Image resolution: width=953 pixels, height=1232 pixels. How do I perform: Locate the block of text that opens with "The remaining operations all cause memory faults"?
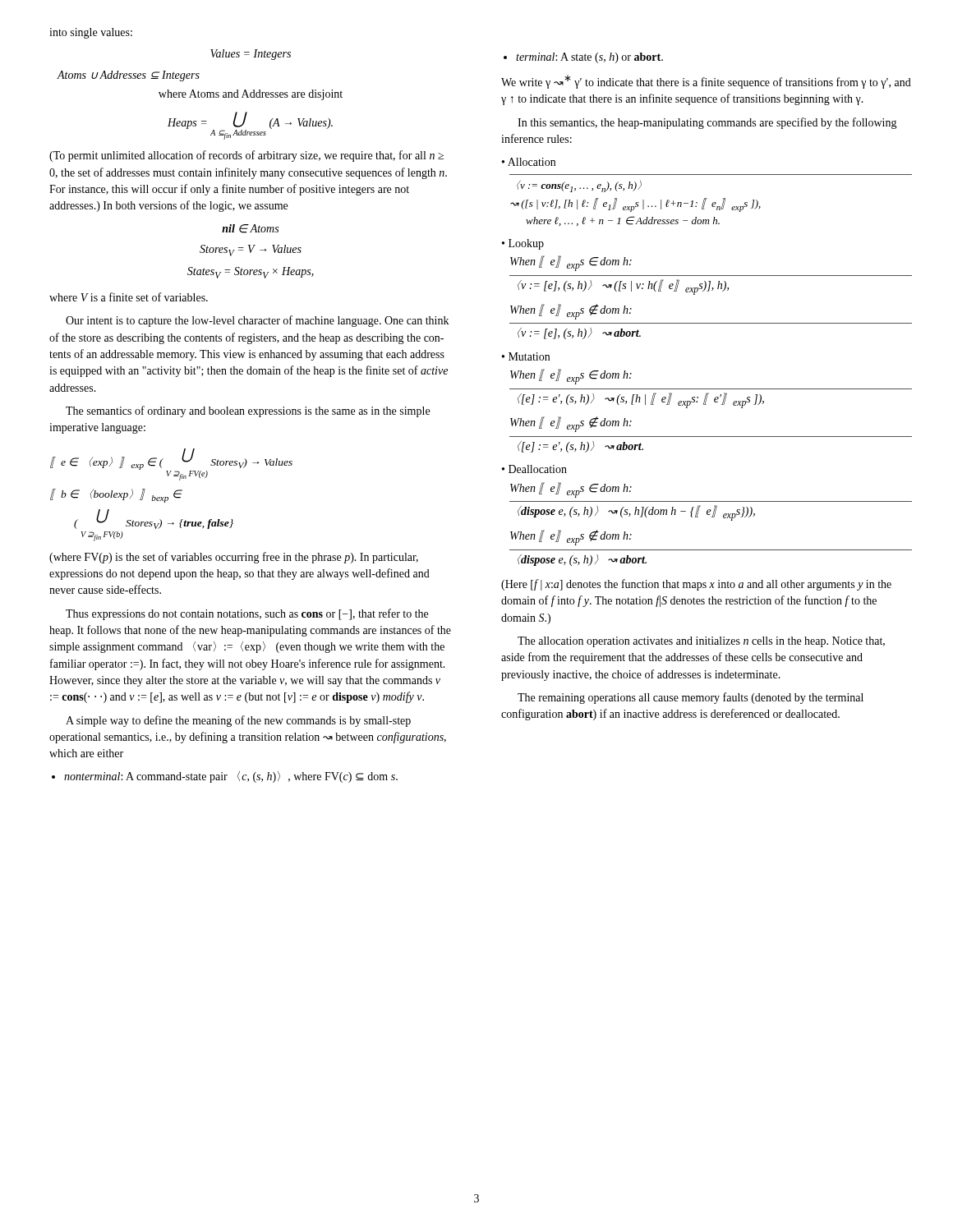682,706
